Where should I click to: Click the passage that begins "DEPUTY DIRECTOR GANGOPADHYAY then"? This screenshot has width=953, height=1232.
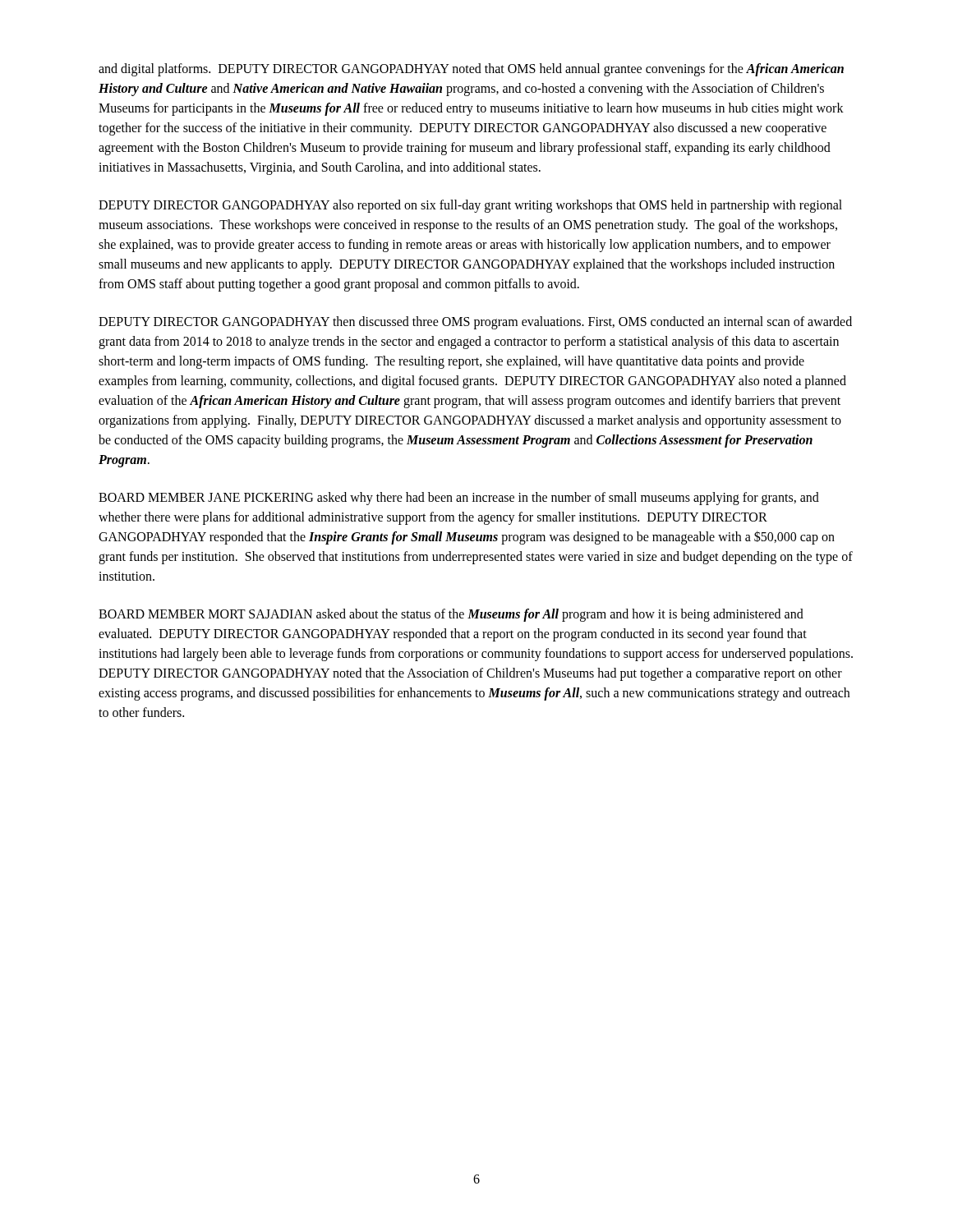click(475, 391)
